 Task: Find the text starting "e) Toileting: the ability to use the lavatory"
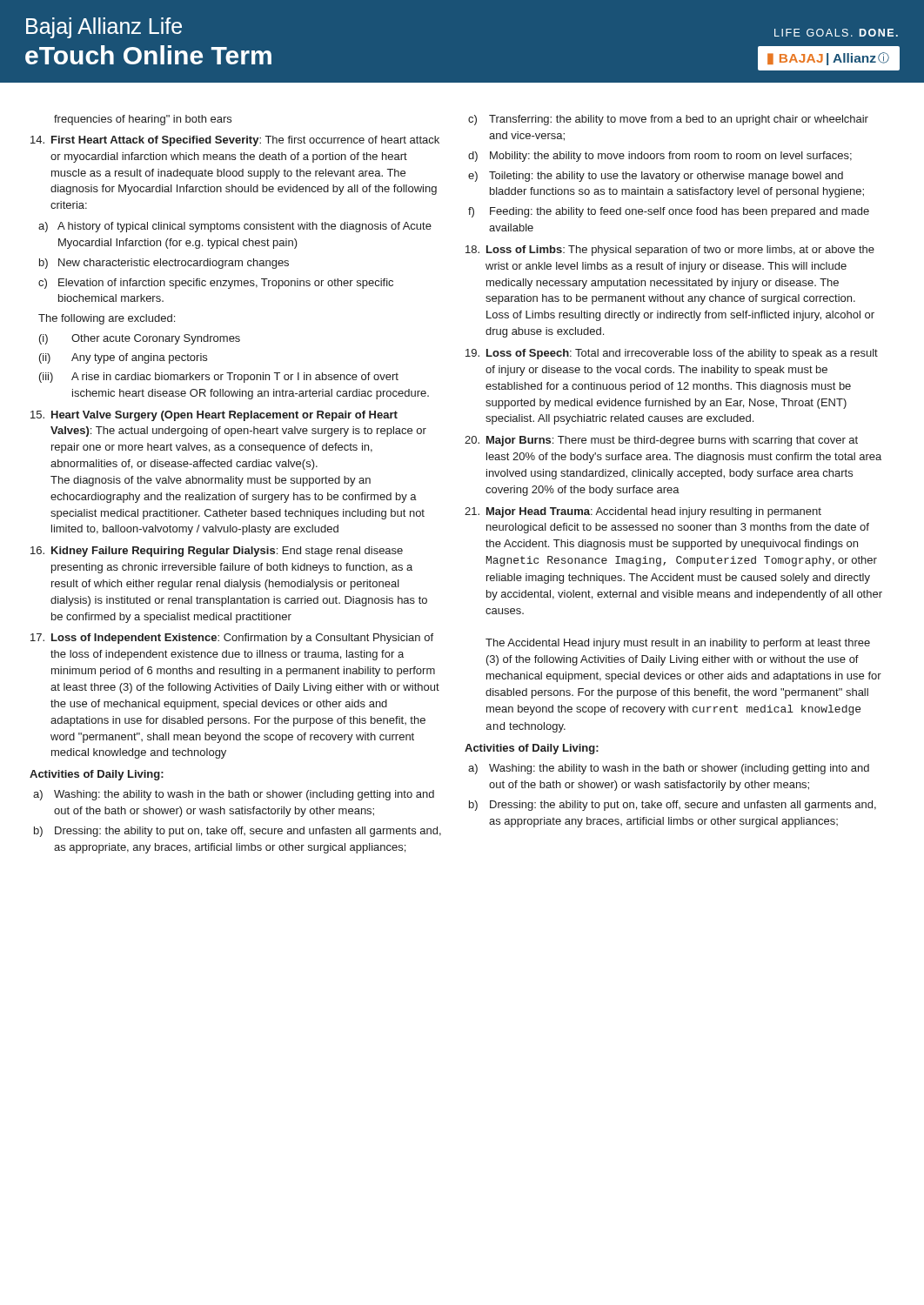(675, 184)
